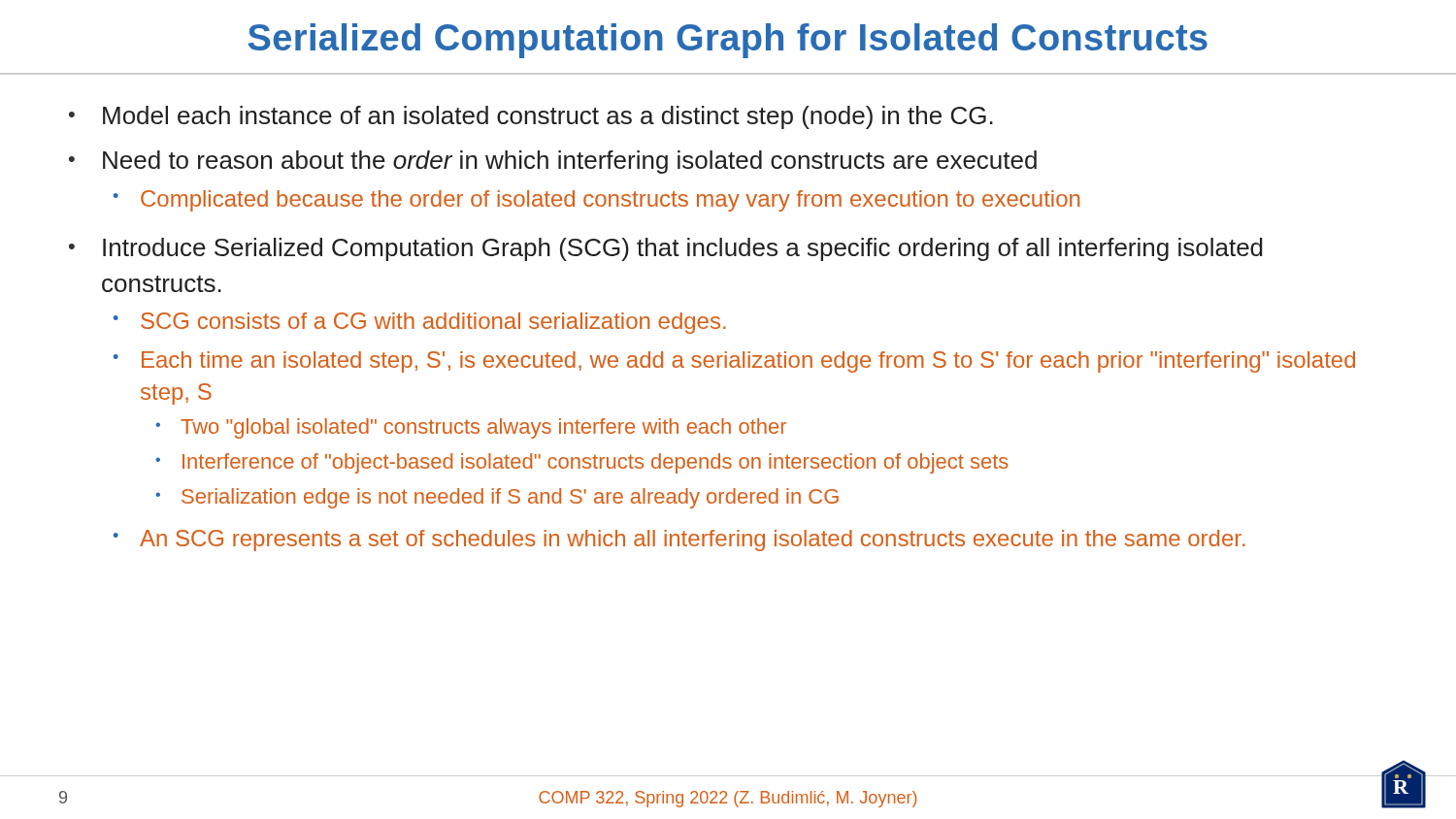Click on the region starting "• Model each instance of an isolated construct"
The image size is (1456, 819).
(728, 116)
